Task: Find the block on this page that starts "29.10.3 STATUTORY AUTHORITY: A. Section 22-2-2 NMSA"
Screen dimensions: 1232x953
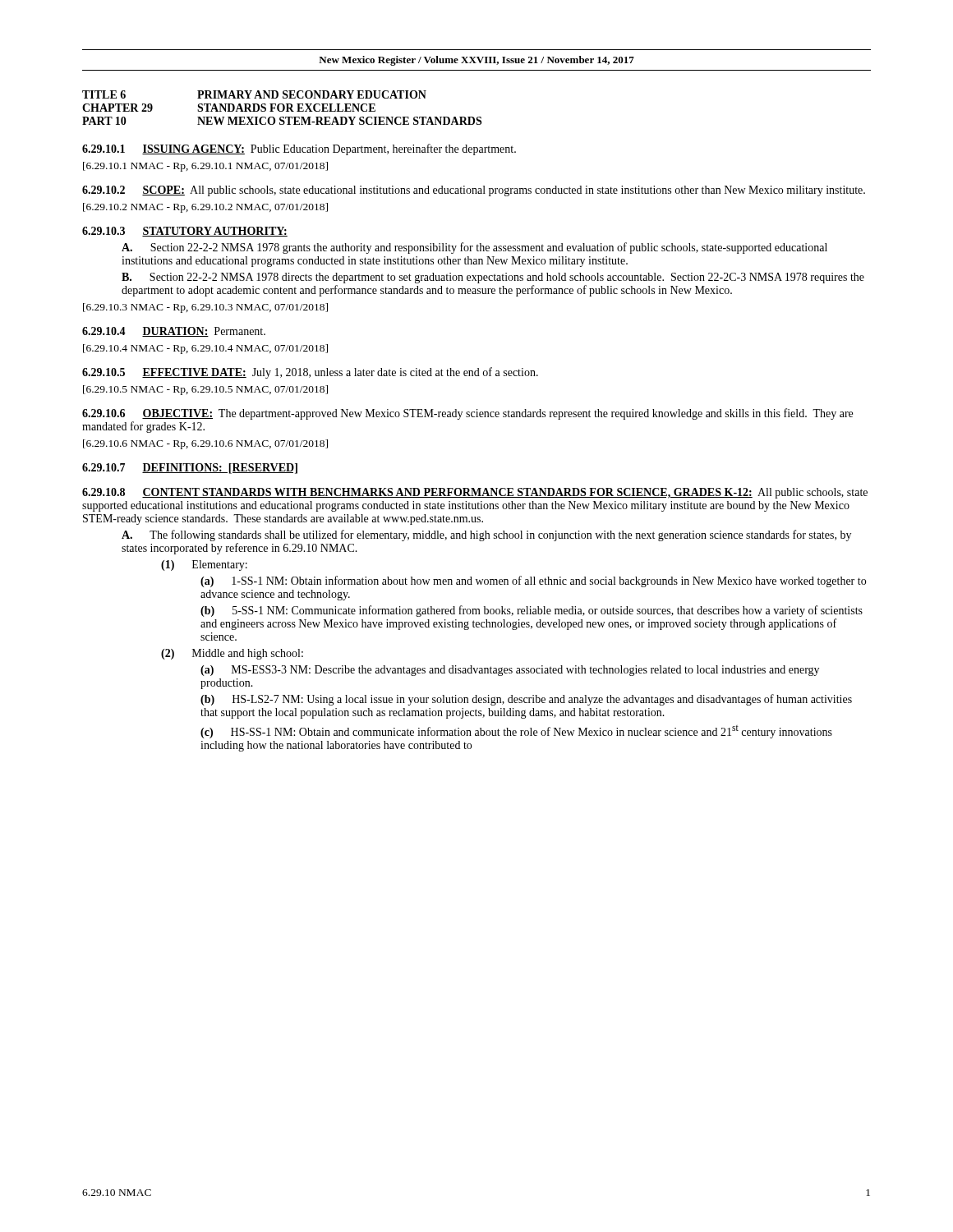Action: pos(476,269)
